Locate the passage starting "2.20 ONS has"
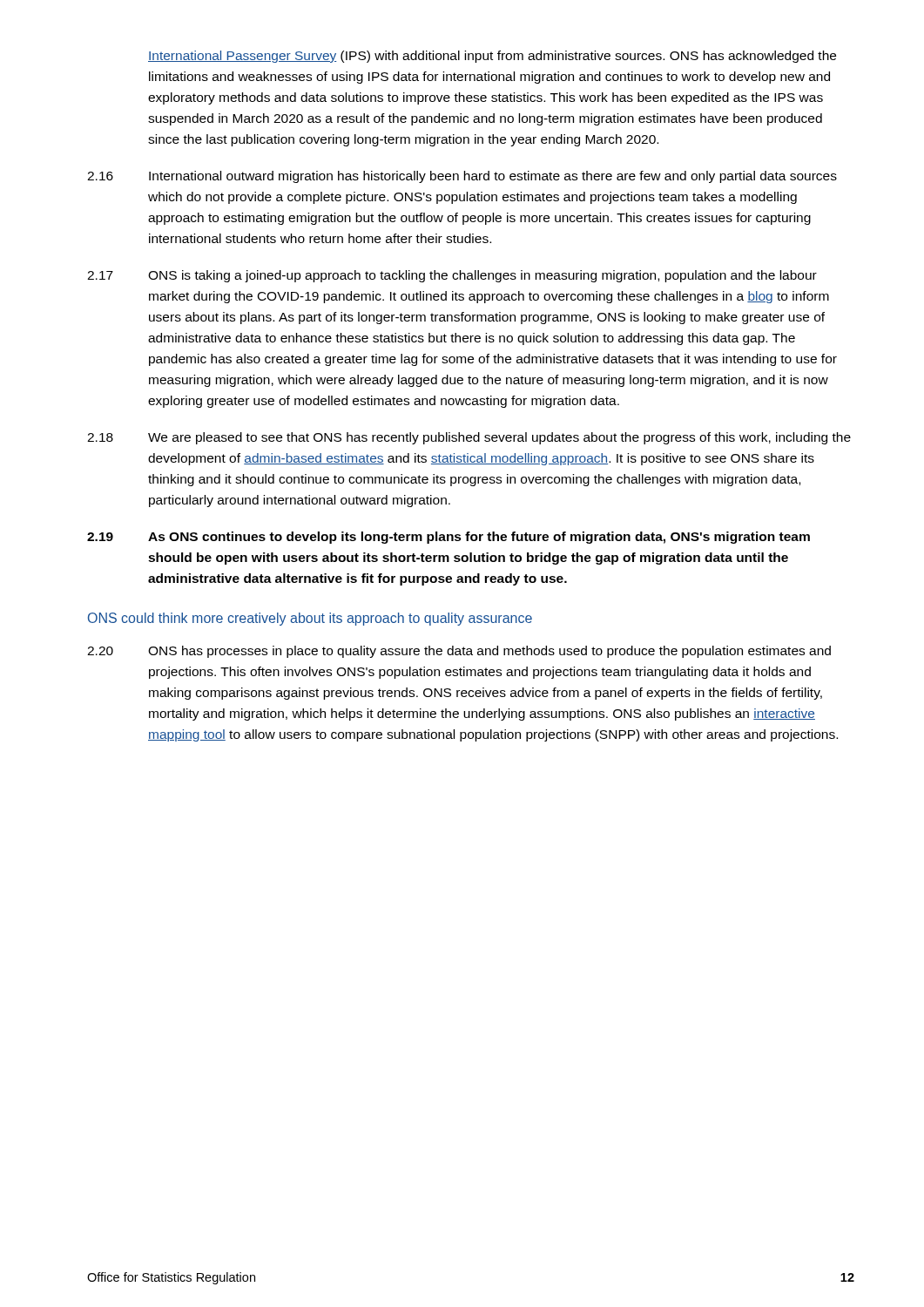The height and width of the screenshot is (1307, 924). 470,693
